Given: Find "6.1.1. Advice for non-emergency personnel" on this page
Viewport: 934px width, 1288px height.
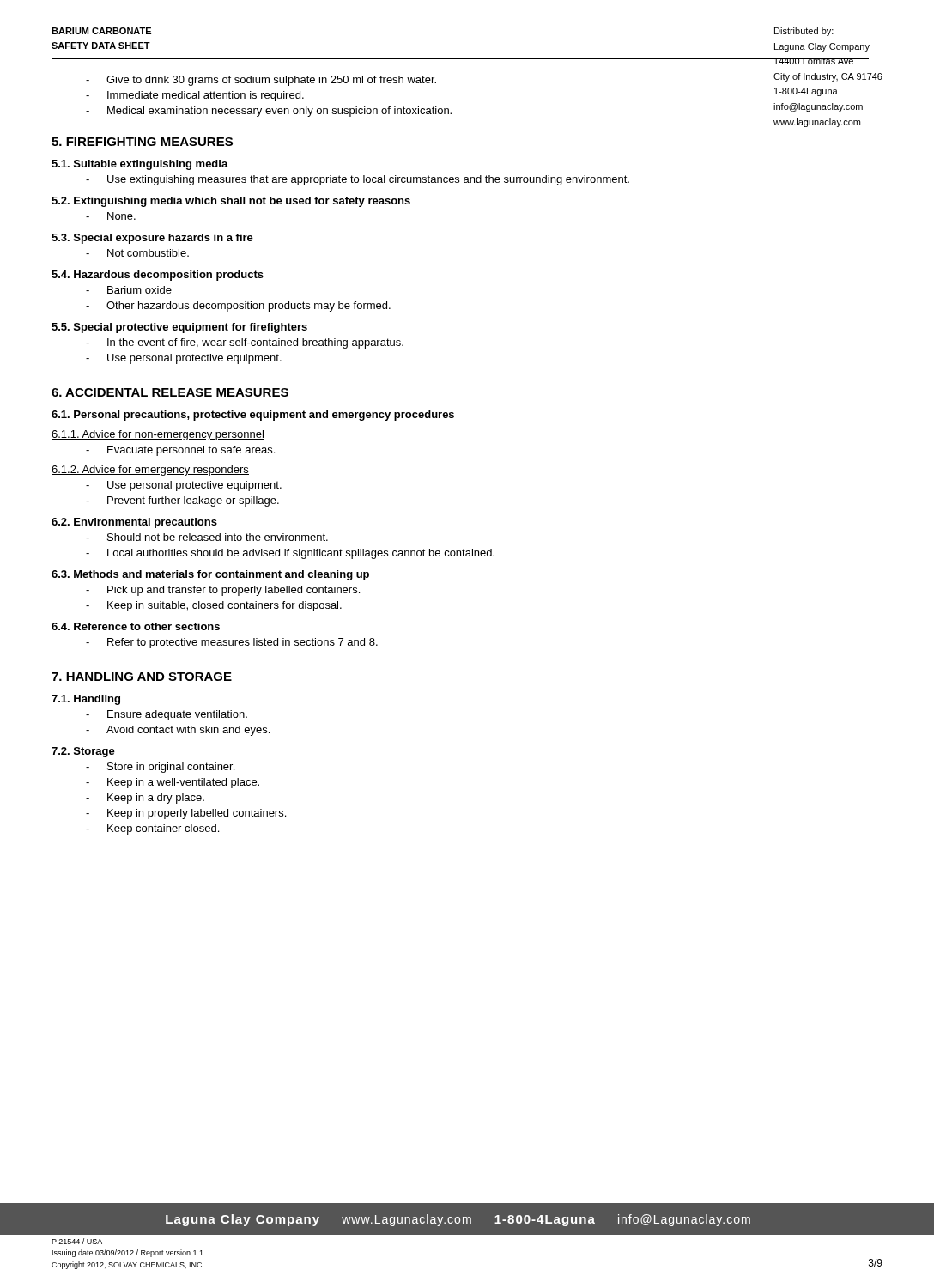Looking at the screenshot, I should 158,434.
